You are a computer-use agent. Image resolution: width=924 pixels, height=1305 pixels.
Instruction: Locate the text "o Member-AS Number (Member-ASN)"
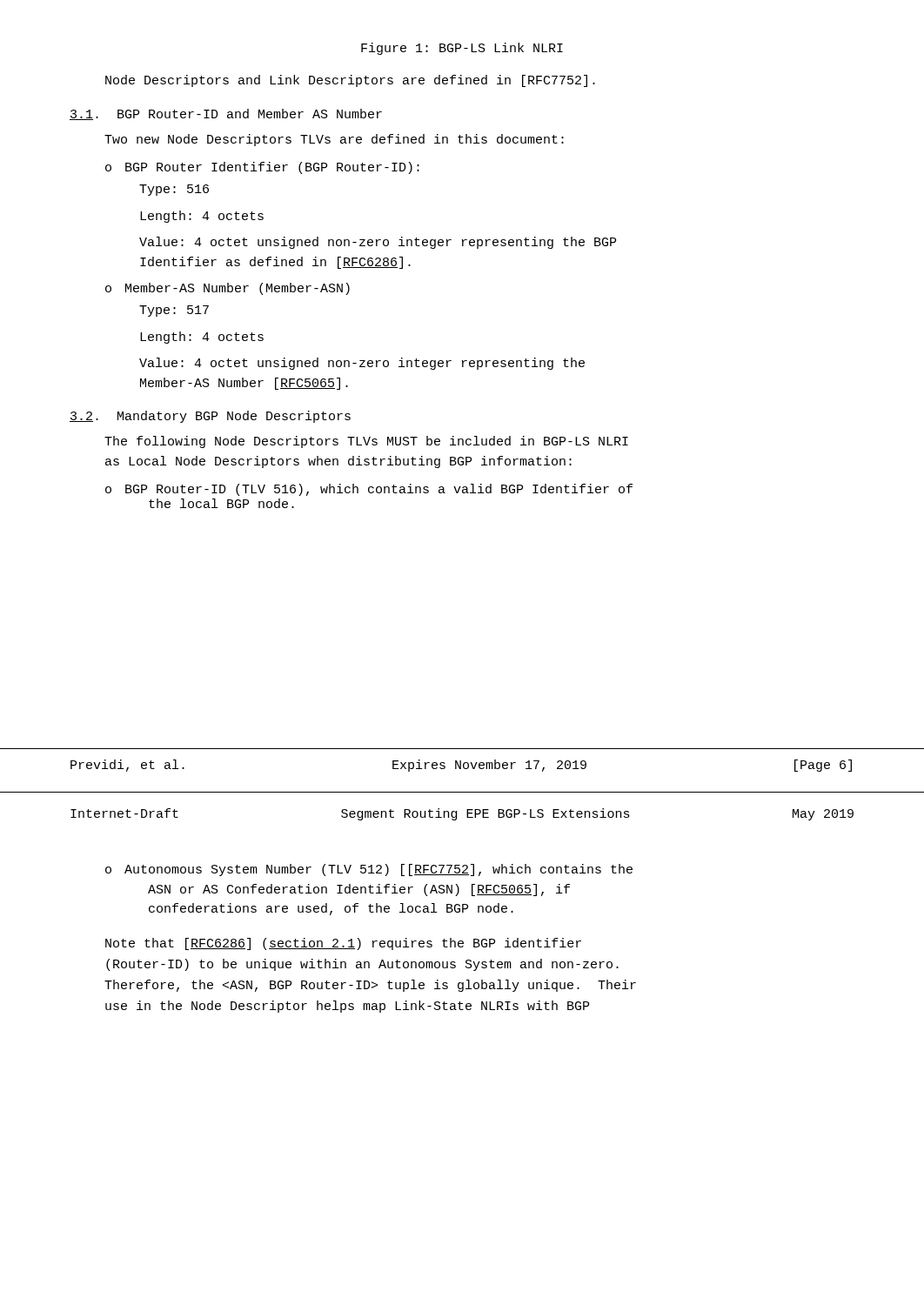pyautogui.click(x=228, y=289)
